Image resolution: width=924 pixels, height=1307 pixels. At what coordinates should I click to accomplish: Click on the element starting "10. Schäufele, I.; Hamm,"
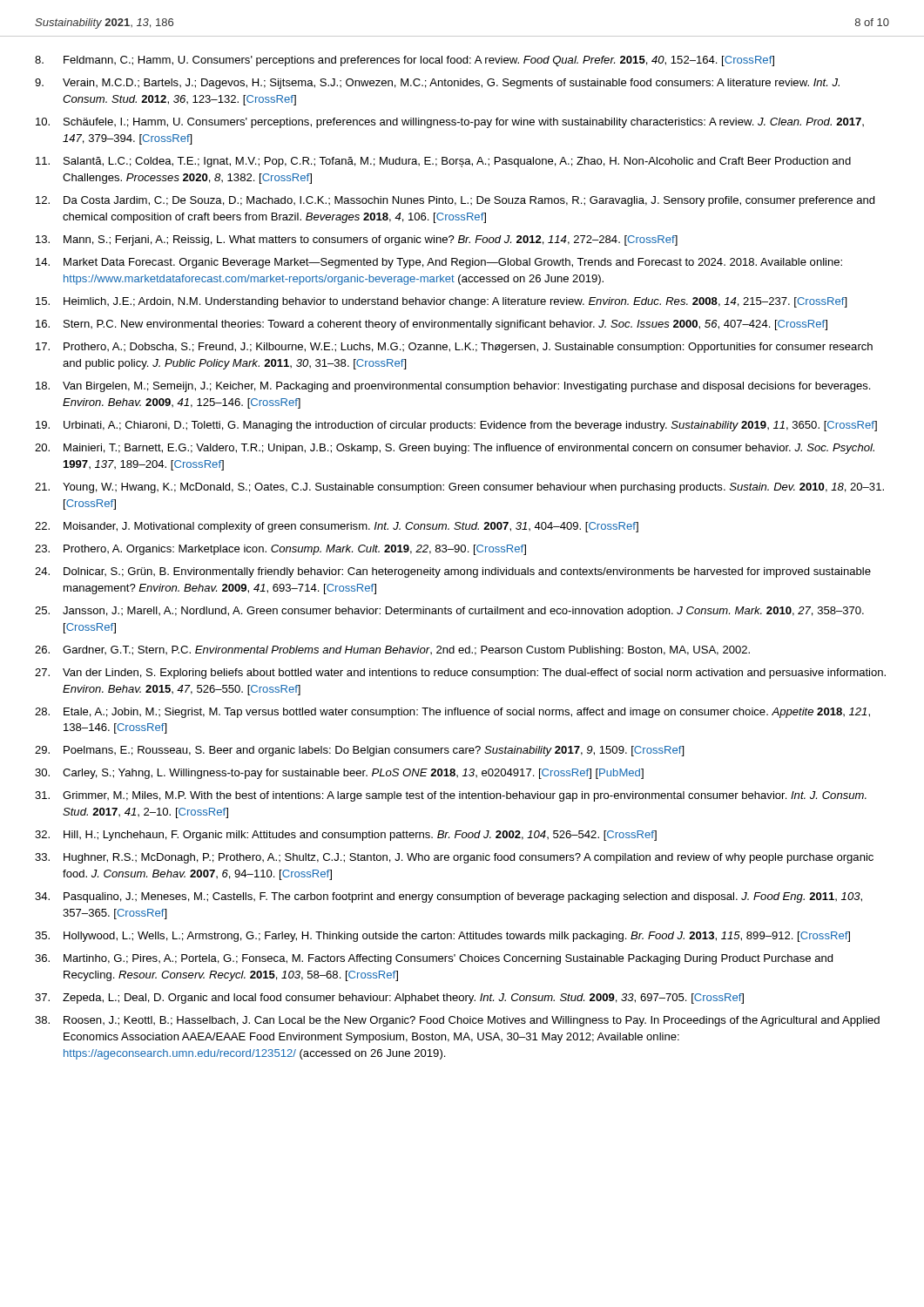click(462, 131)
